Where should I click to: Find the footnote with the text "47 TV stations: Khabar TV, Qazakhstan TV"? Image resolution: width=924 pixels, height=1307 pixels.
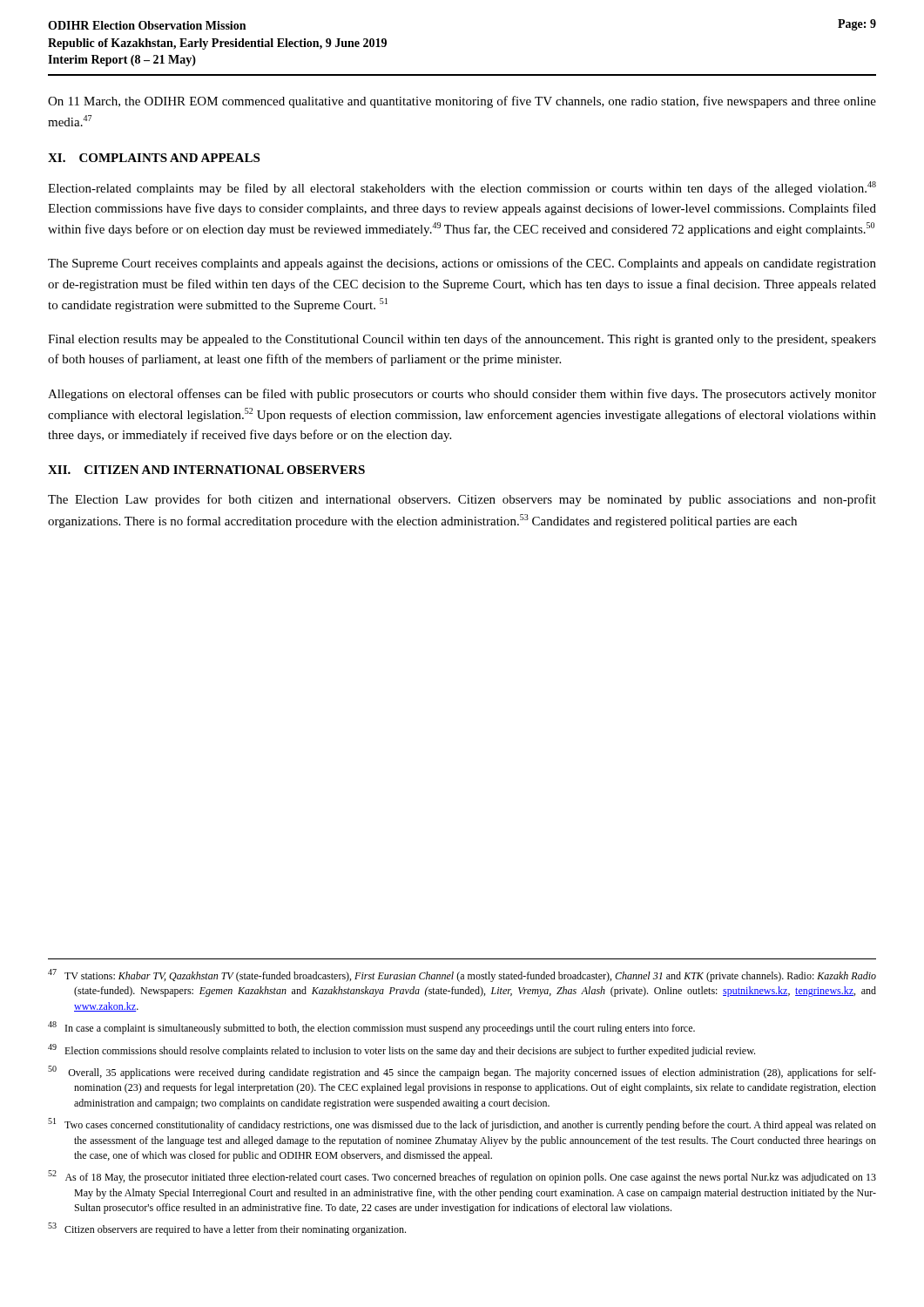click(x=462, y=990)
